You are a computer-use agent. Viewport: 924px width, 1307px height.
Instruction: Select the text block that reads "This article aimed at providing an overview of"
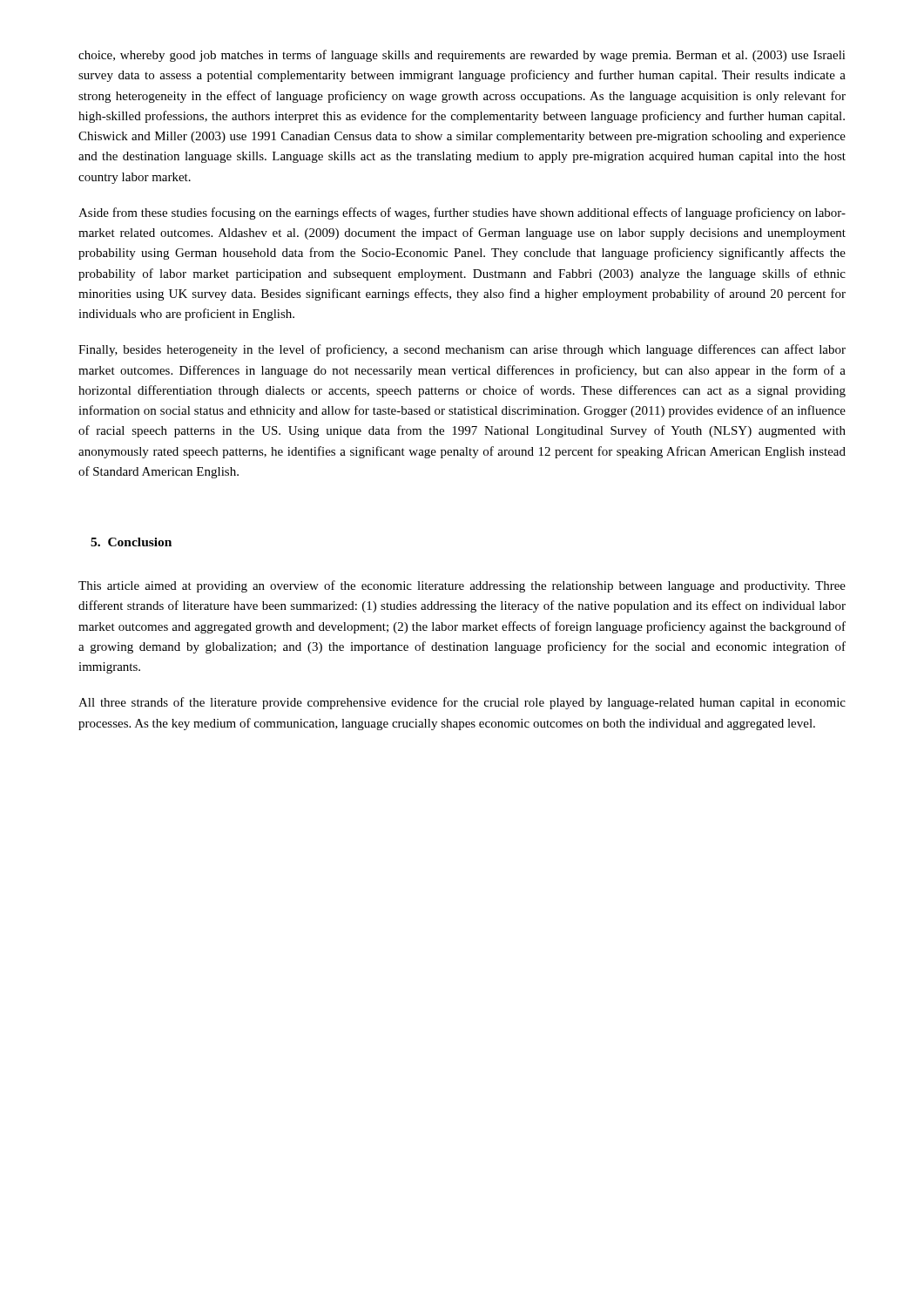[462, 626]
